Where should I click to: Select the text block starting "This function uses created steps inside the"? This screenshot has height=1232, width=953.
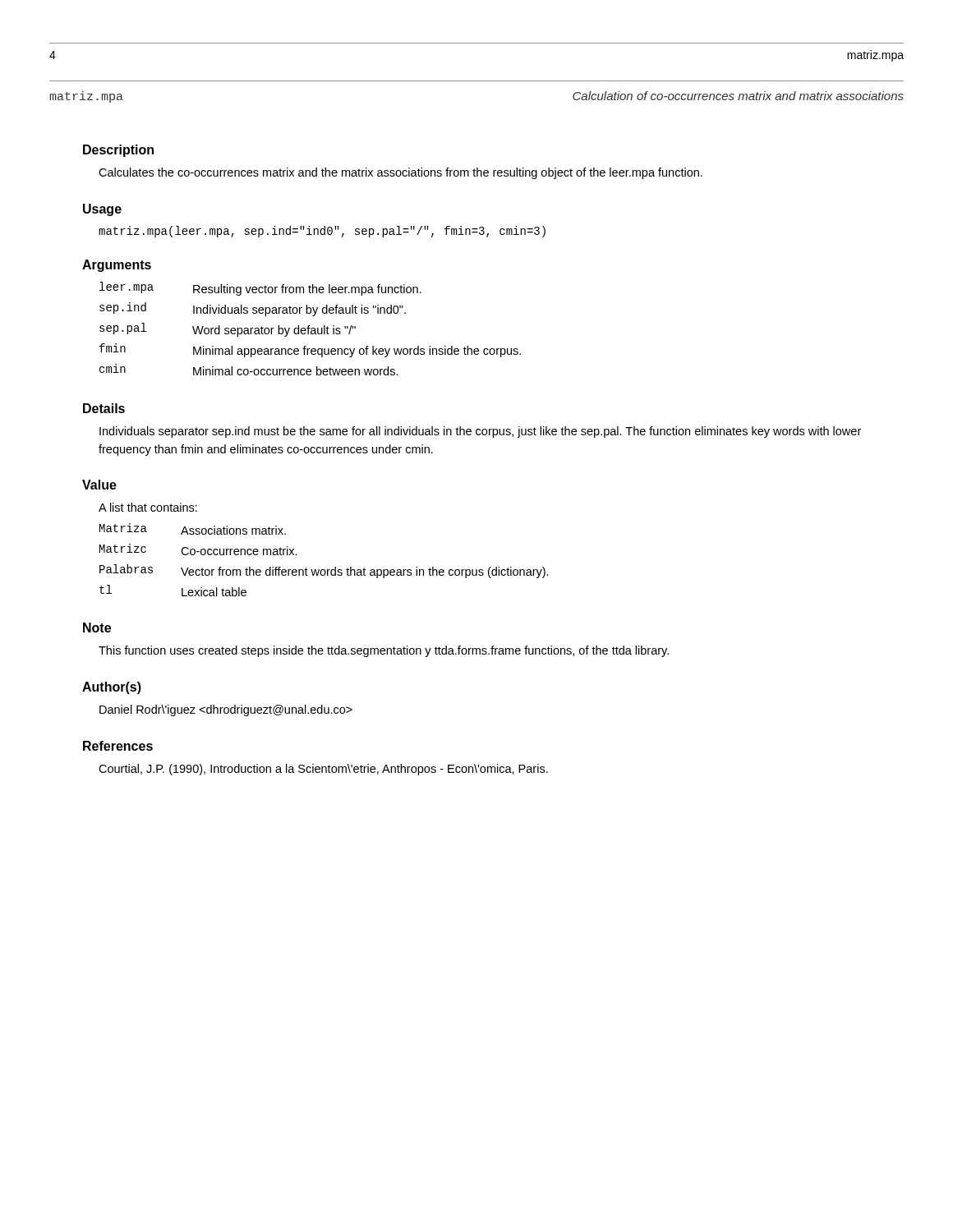(x=384, y=651)
